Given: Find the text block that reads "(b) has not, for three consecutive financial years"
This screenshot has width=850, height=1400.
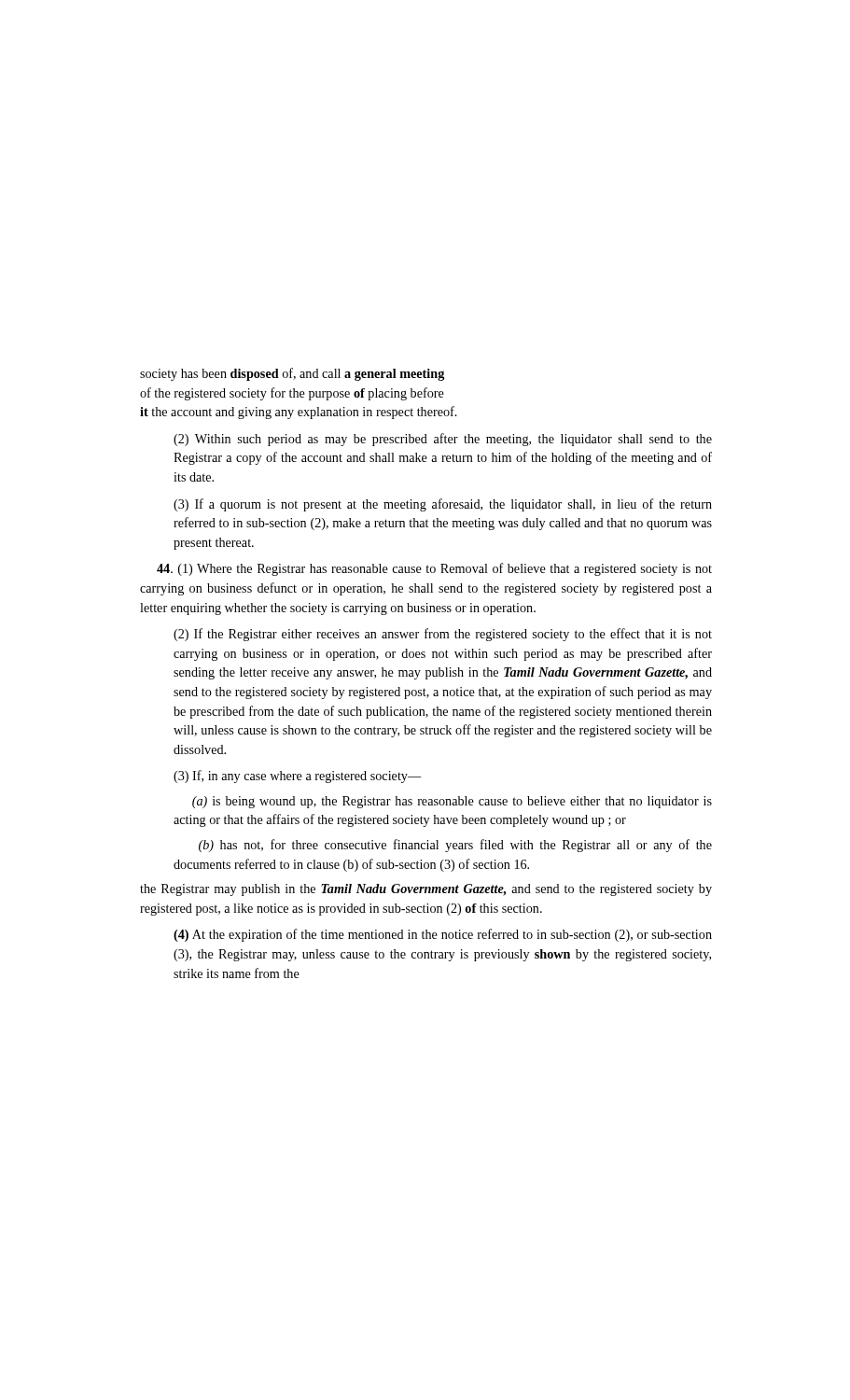Looking at the screenshot, I should (426, 855).
